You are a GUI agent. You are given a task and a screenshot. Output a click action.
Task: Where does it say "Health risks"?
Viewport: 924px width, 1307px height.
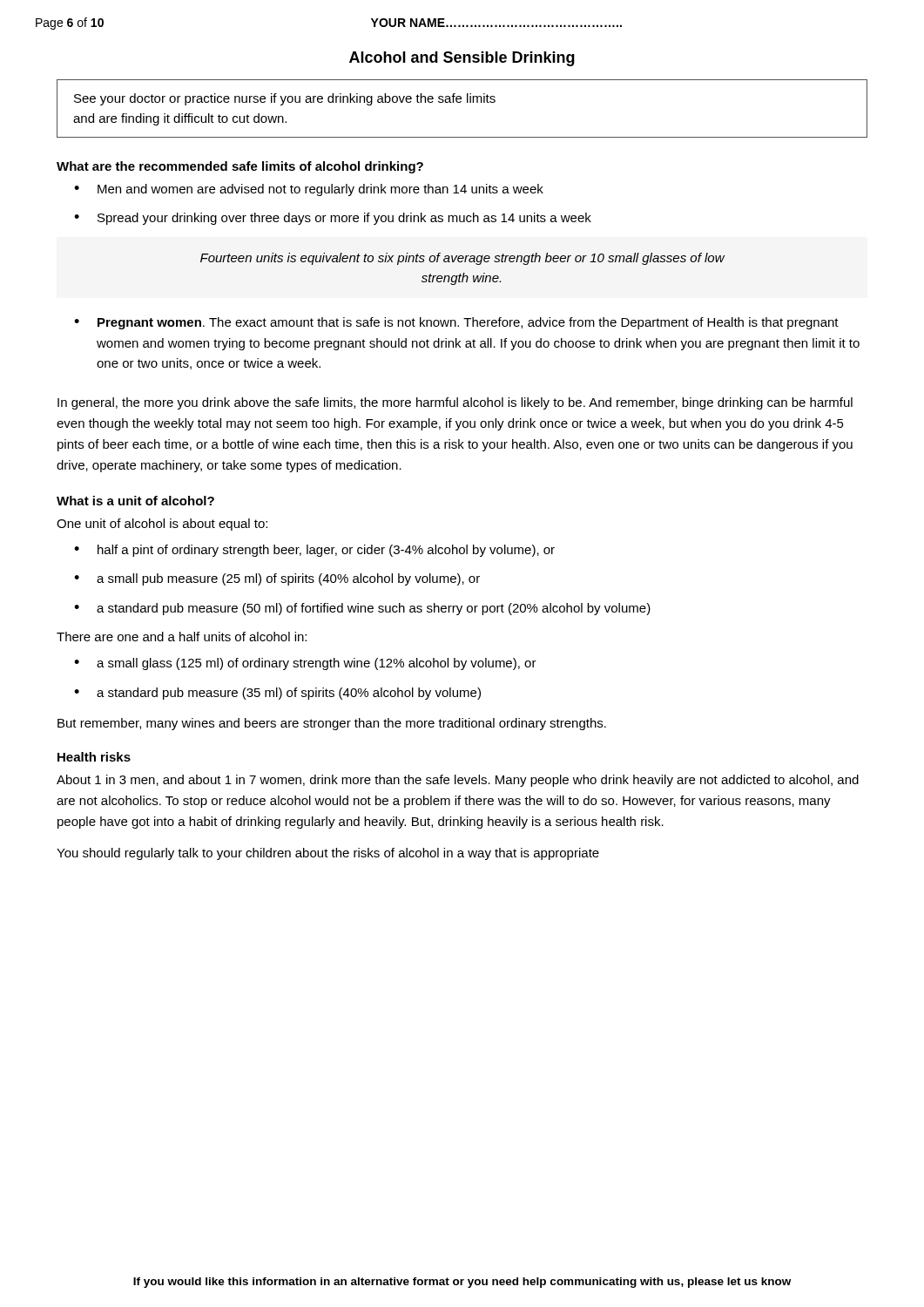click(x=94, y=757)
